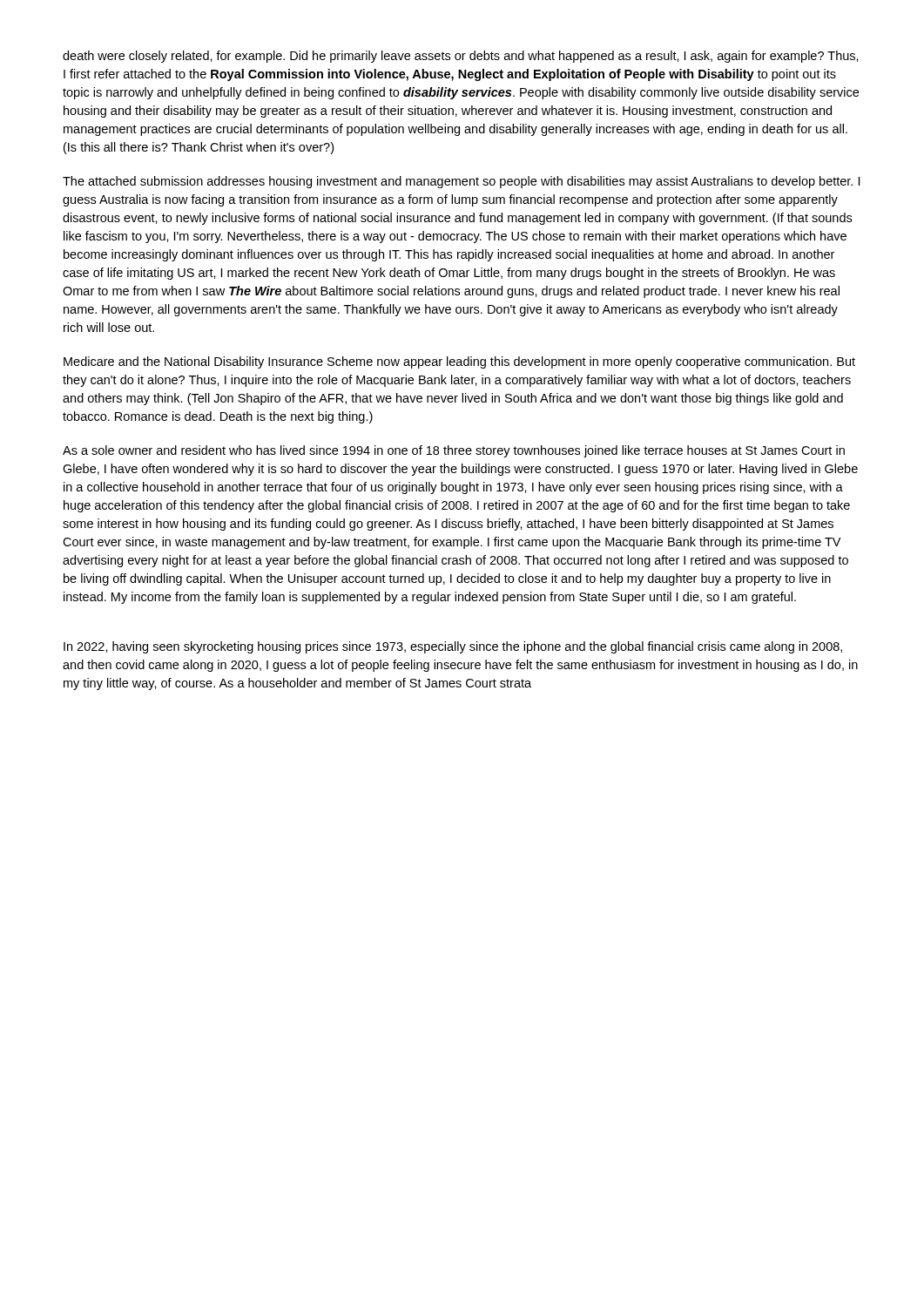This screenshot has width=924, height=1307.
Task: Select the text starting "As a sole"
Action: [x=460, y=524]
